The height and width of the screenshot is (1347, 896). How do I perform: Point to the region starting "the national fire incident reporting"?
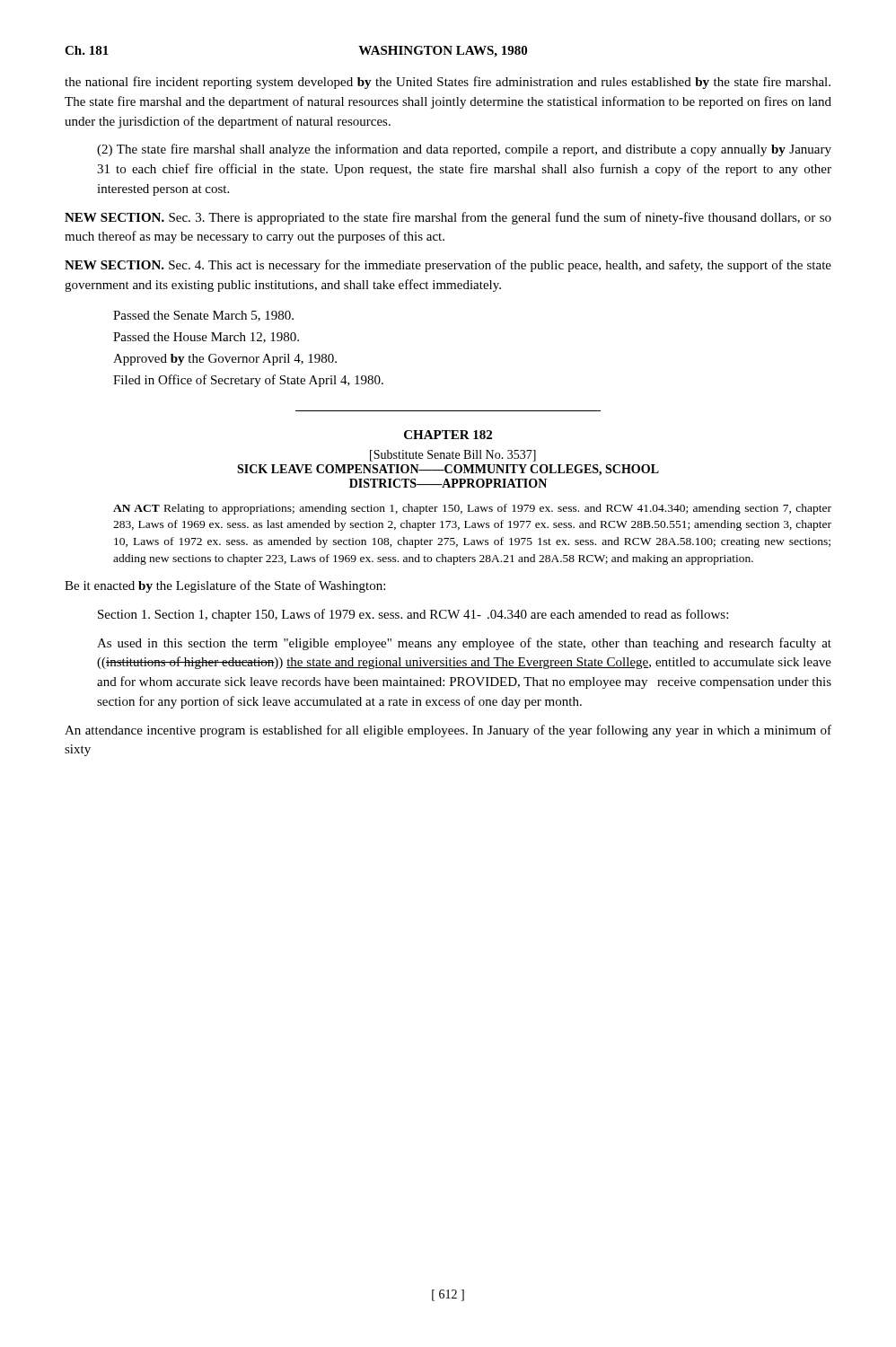pos(448,101)
